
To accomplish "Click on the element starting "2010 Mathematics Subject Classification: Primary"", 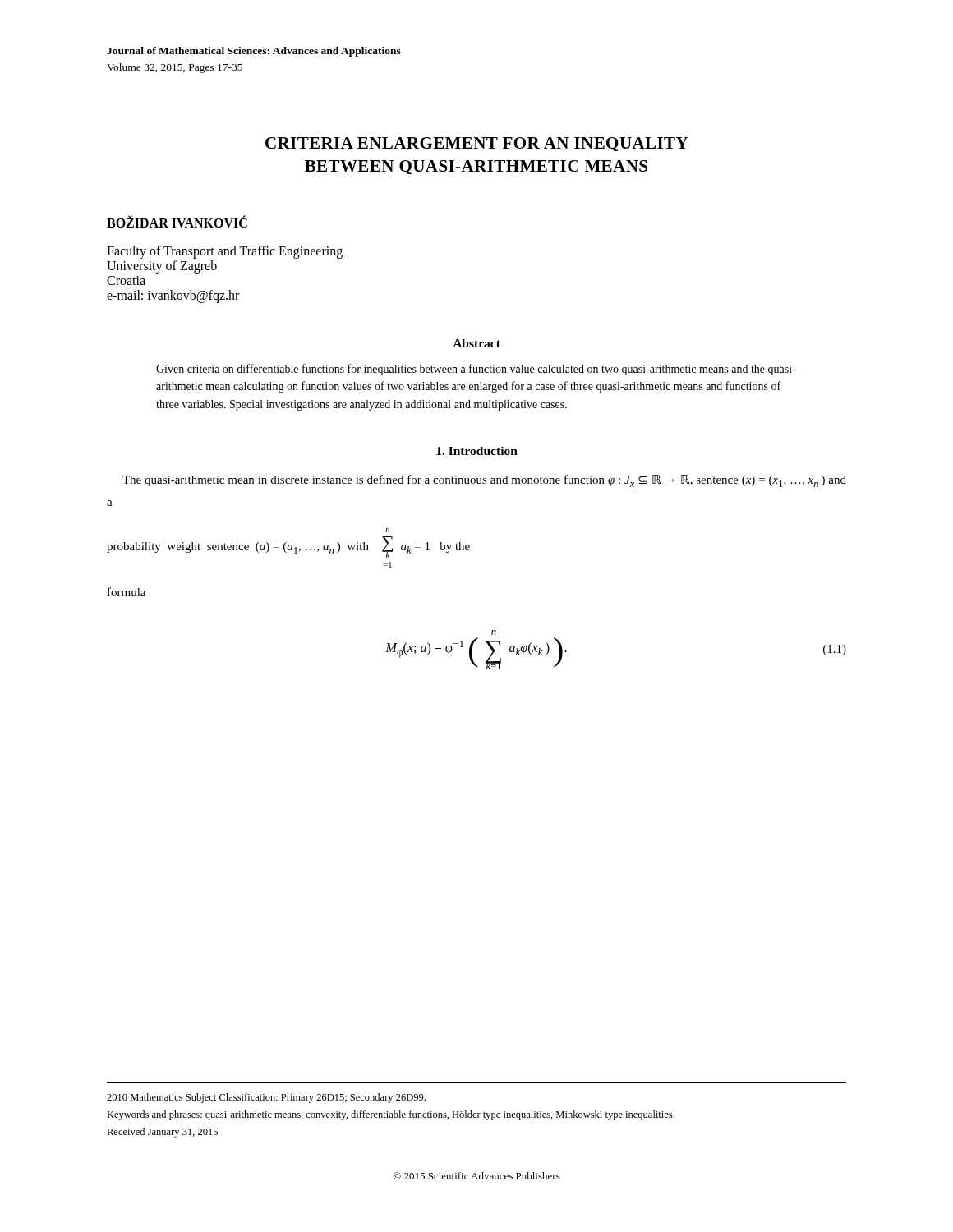I will [476, 1114].
